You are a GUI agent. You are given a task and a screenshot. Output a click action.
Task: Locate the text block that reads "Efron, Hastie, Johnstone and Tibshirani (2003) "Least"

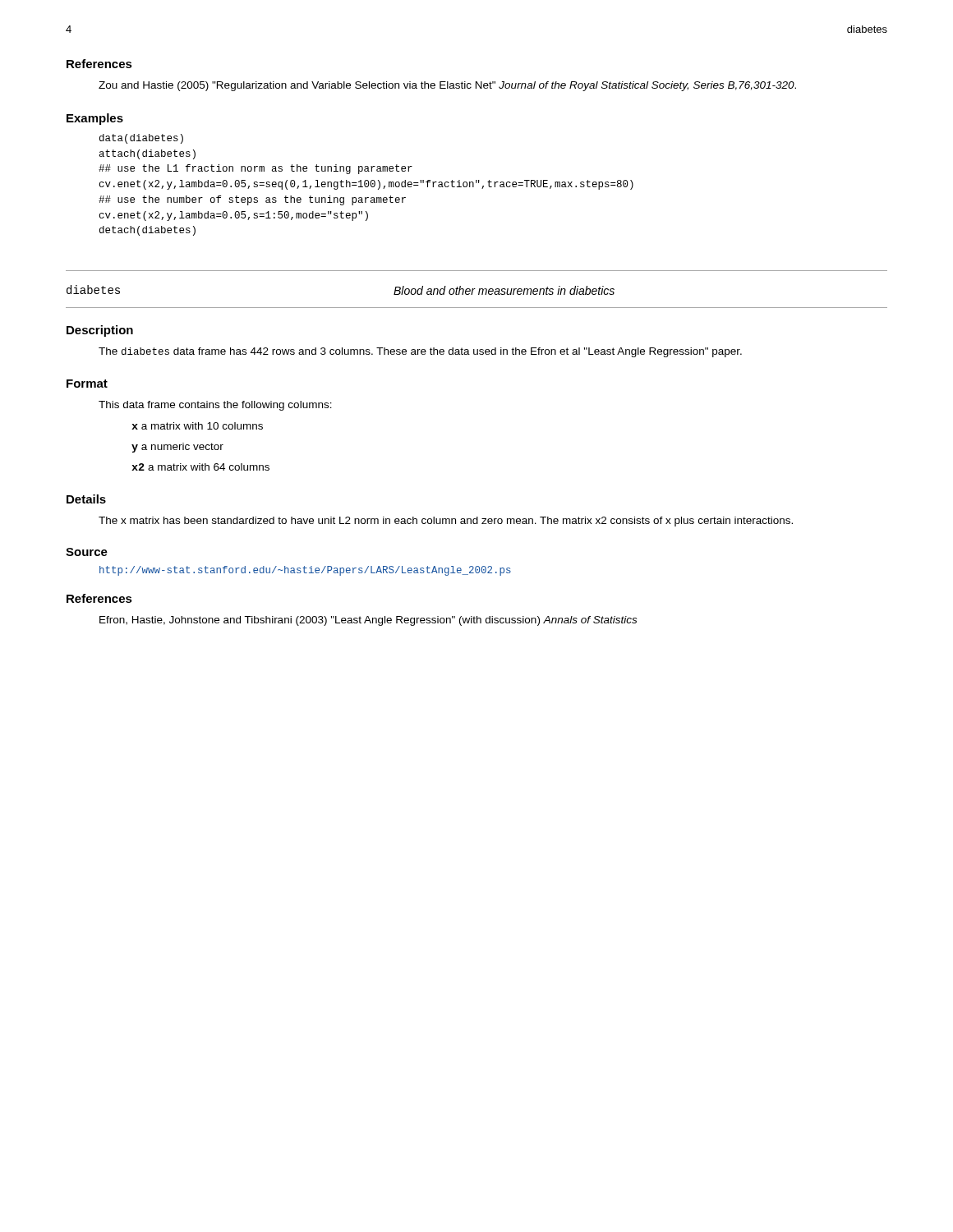click(368, 620)
